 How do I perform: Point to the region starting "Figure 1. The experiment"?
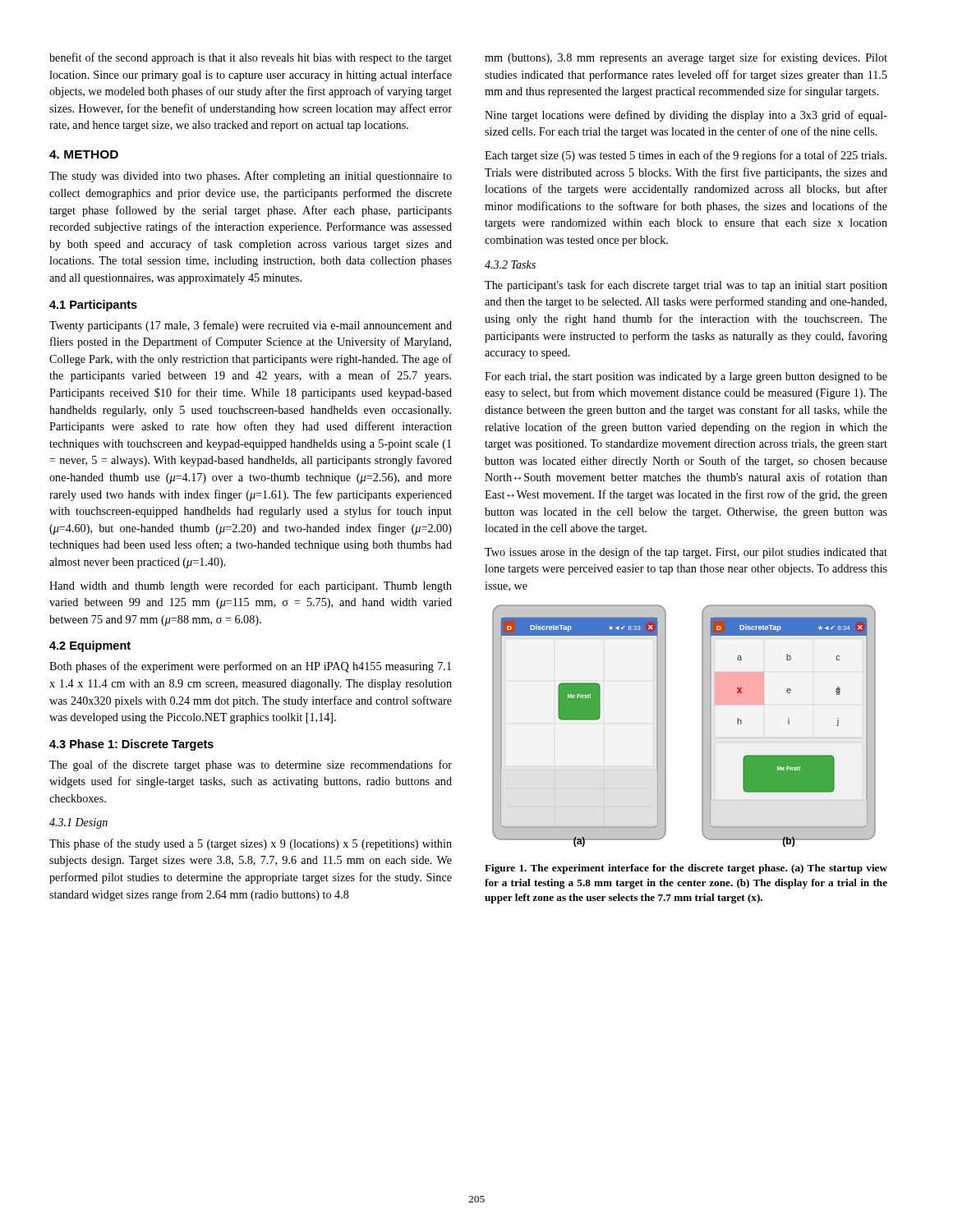(686, 883)
